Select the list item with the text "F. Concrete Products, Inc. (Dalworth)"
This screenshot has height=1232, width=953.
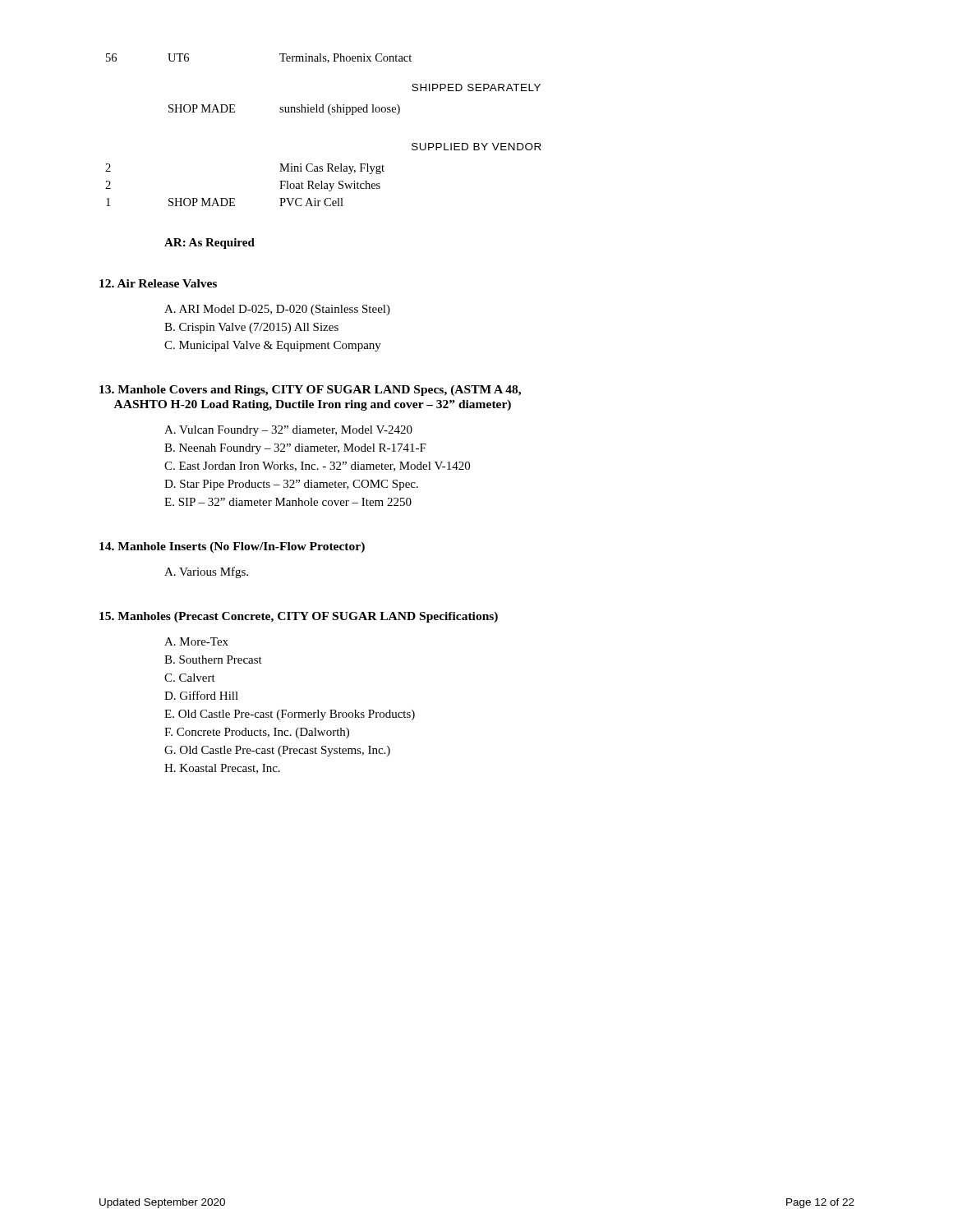tap(257, 732)
